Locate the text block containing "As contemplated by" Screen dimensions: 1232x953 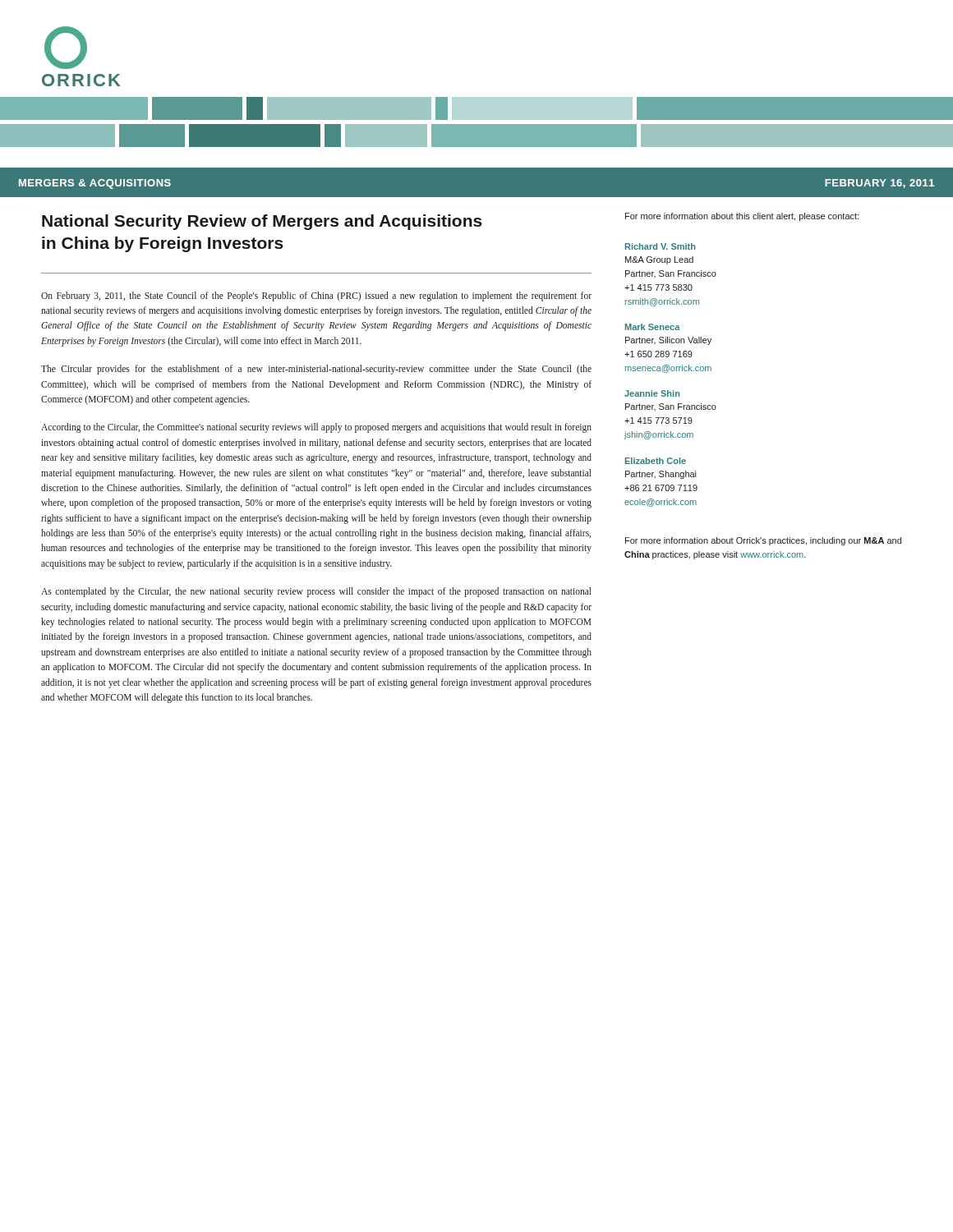click(x=316, y=644)
